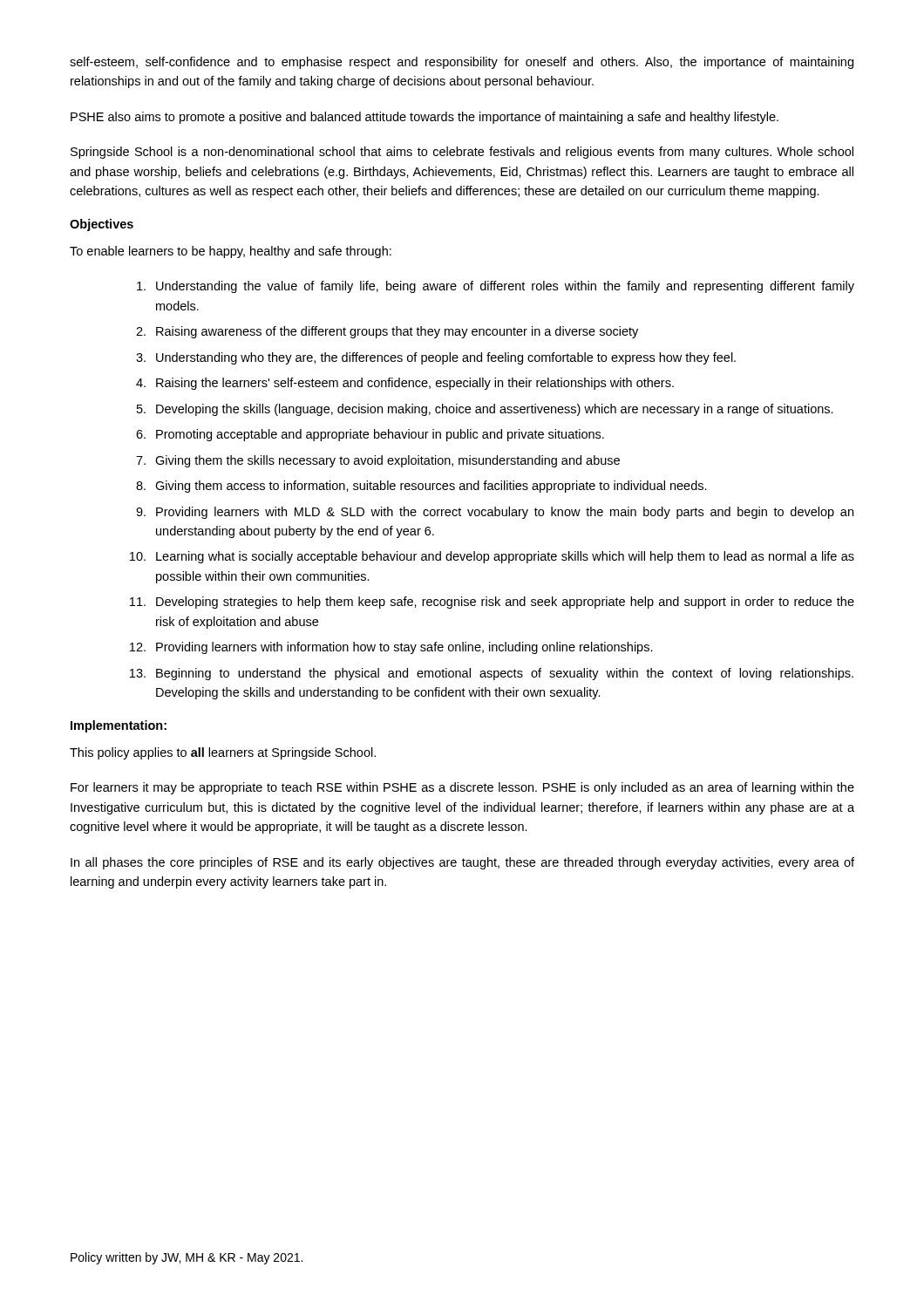Navigate to the element starting "For learners it may be"

point(462,807)
